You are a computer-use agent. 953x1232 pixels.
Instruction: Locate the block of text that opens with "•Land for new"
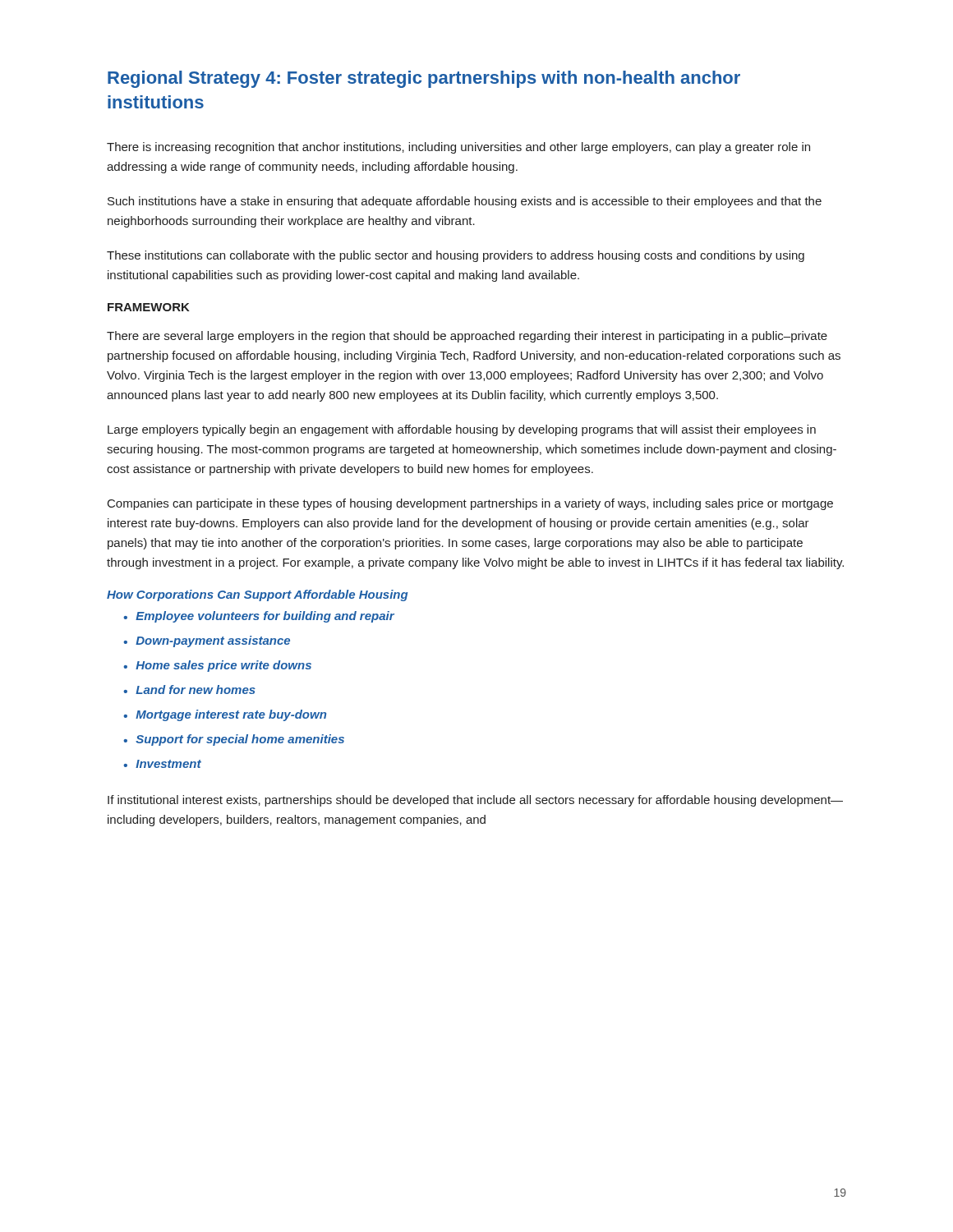coord(189,690)
